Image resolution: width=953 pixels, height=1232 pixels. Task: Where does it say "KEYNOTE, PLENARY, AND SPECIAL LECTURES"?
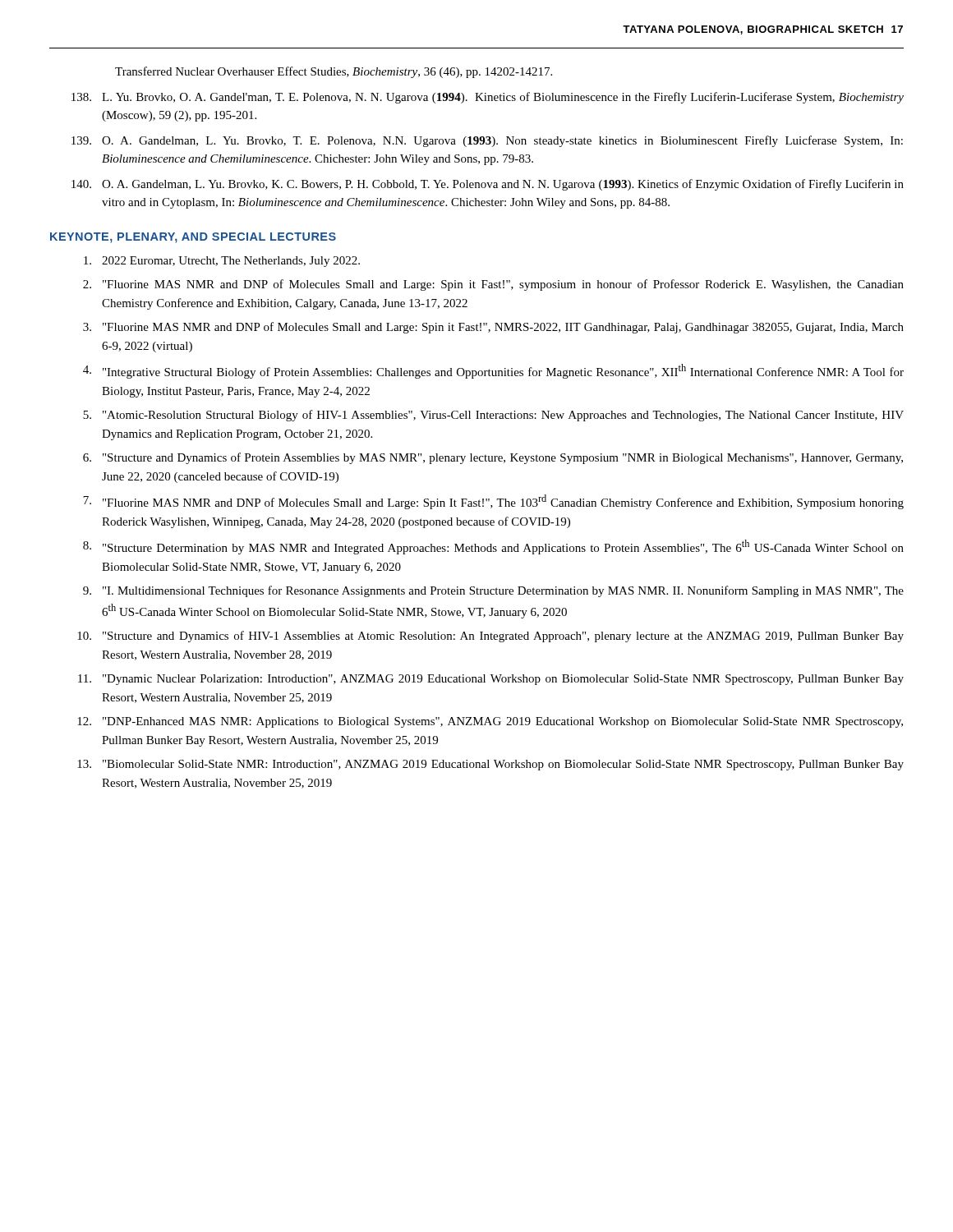pyautogui.click(x=193, y=236)
